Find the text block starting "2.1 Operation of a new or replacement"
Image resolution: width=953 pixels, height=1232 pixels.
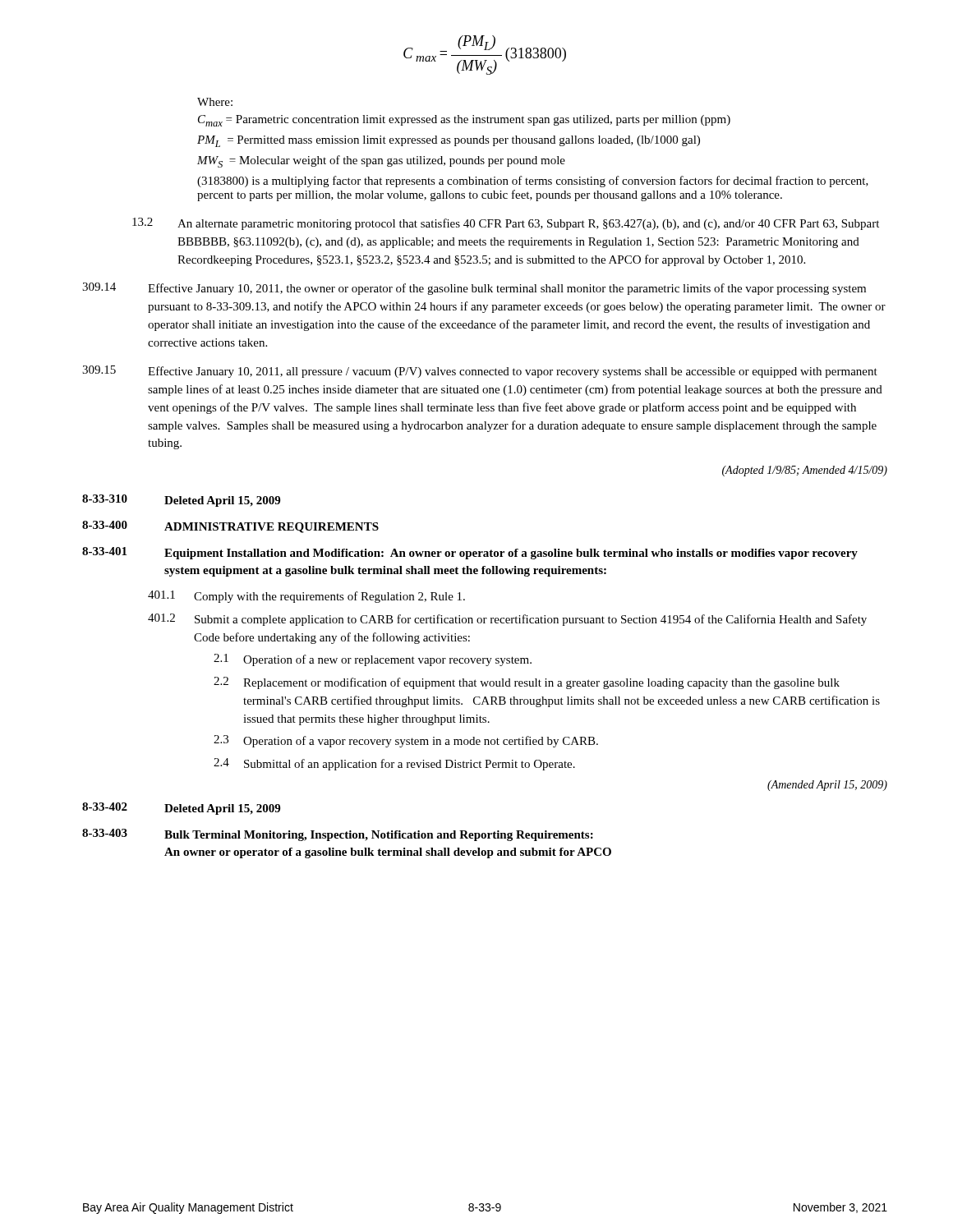point(373,660)
